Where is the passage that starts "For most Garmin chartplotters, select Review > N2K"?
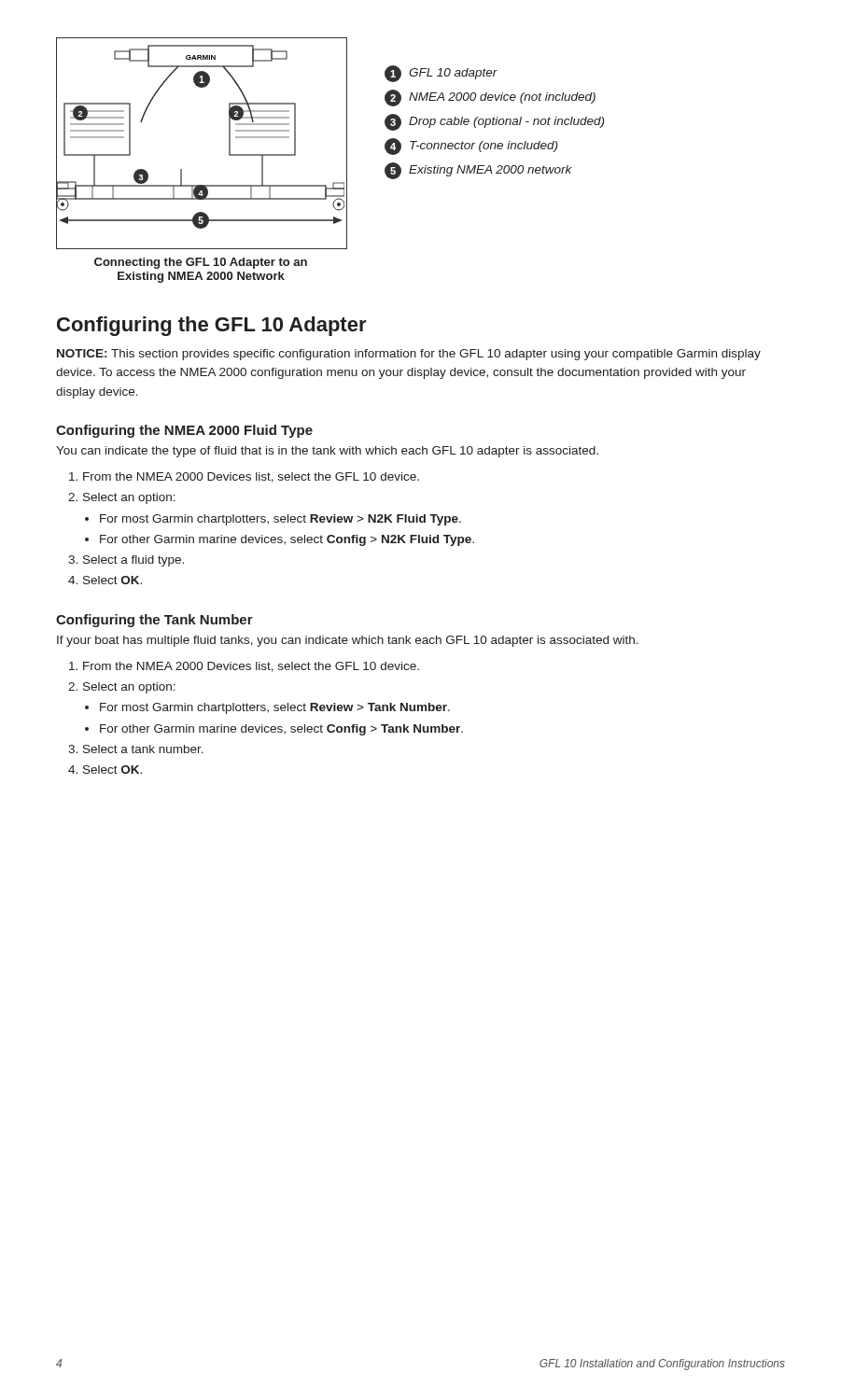Image resolution: width=841 pixels, height=1400 pixels. (280, 518)
